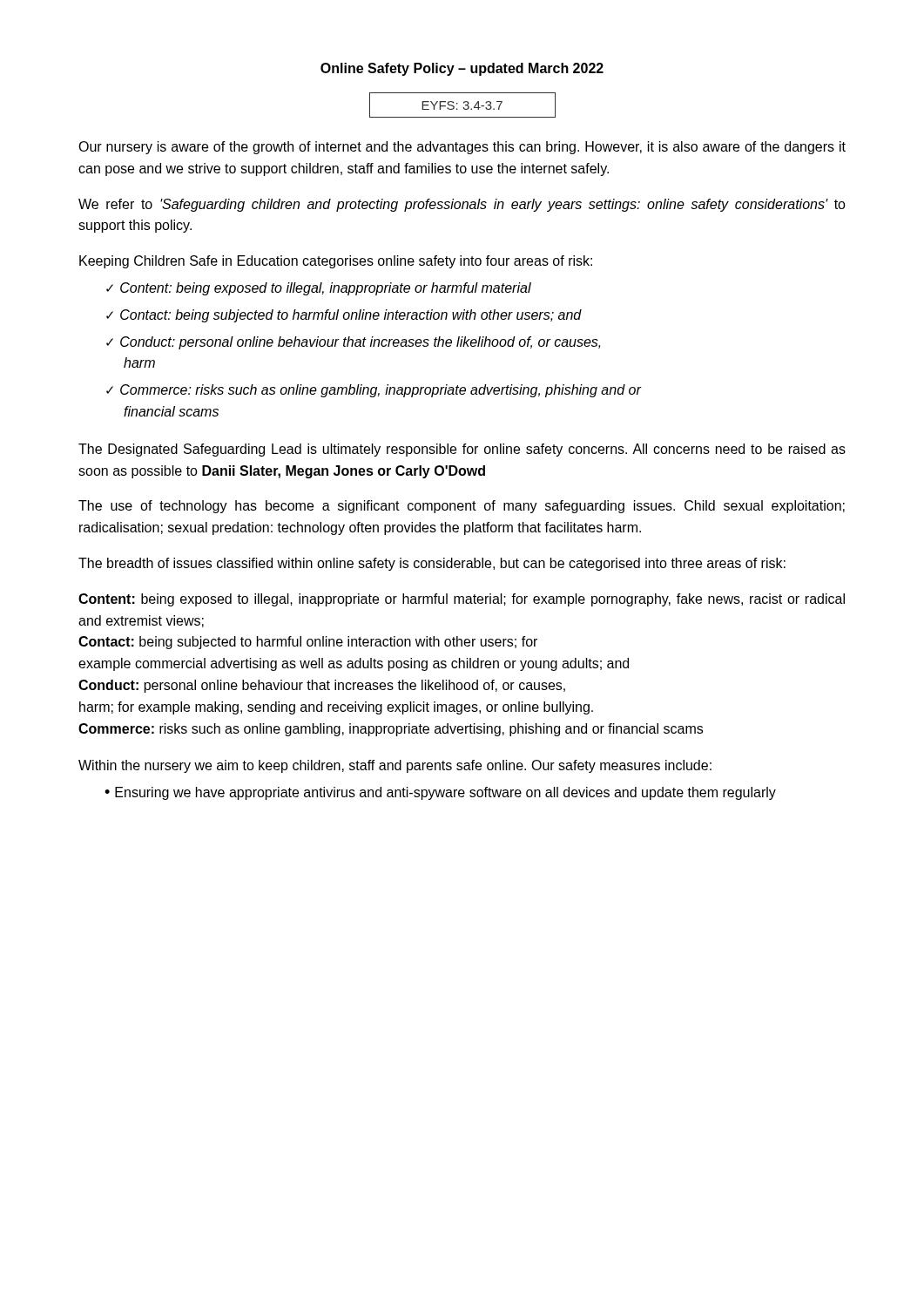Where is the passage that starts "We refer to 'Safeguarding children and protecting professionals"?
The width and height of the screenshot is (924, 1307).
tap(462, 216)
